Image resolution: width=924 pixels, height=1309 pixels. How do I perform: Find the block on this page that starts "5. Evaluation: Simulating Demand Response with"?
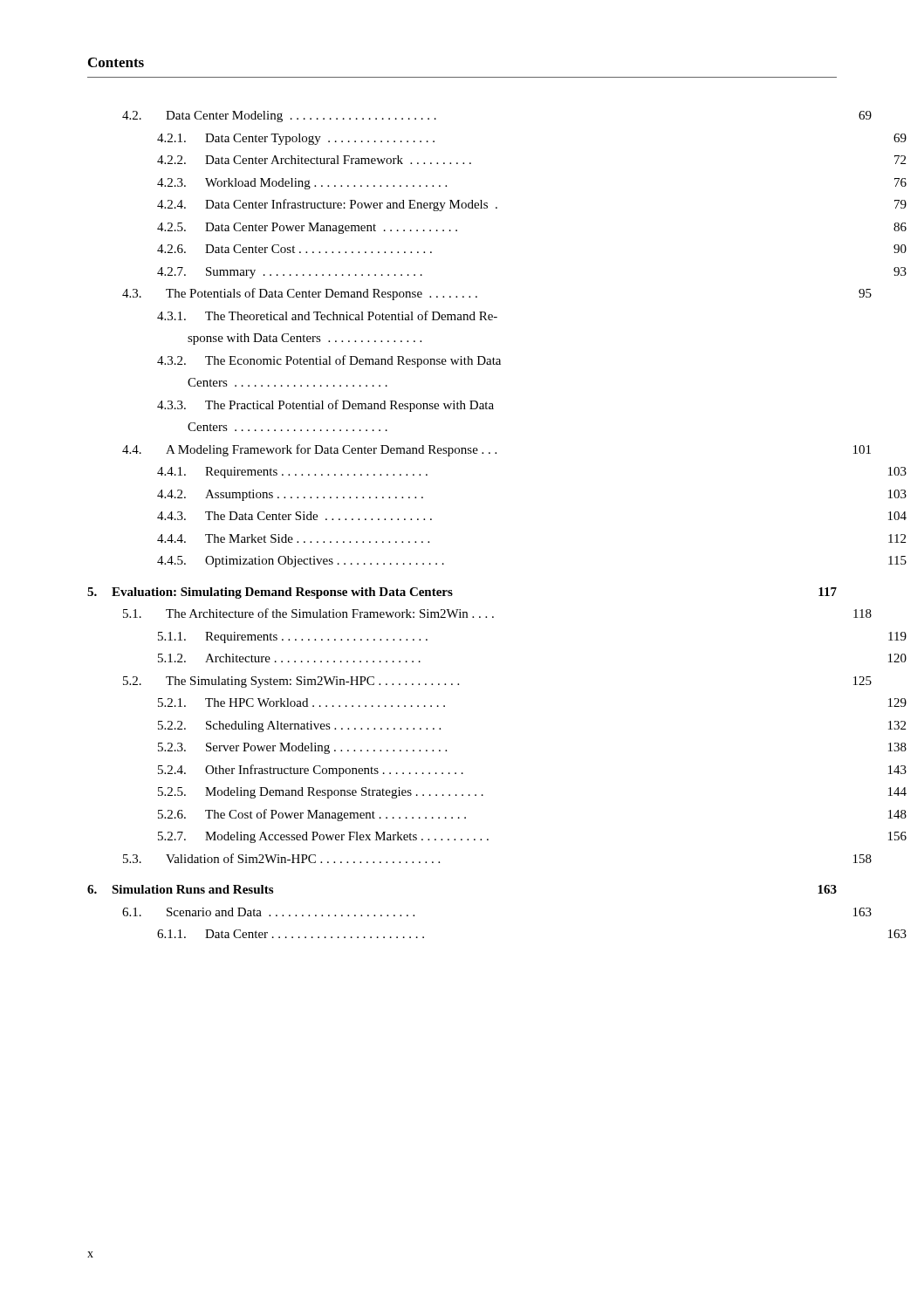[462, 592]
